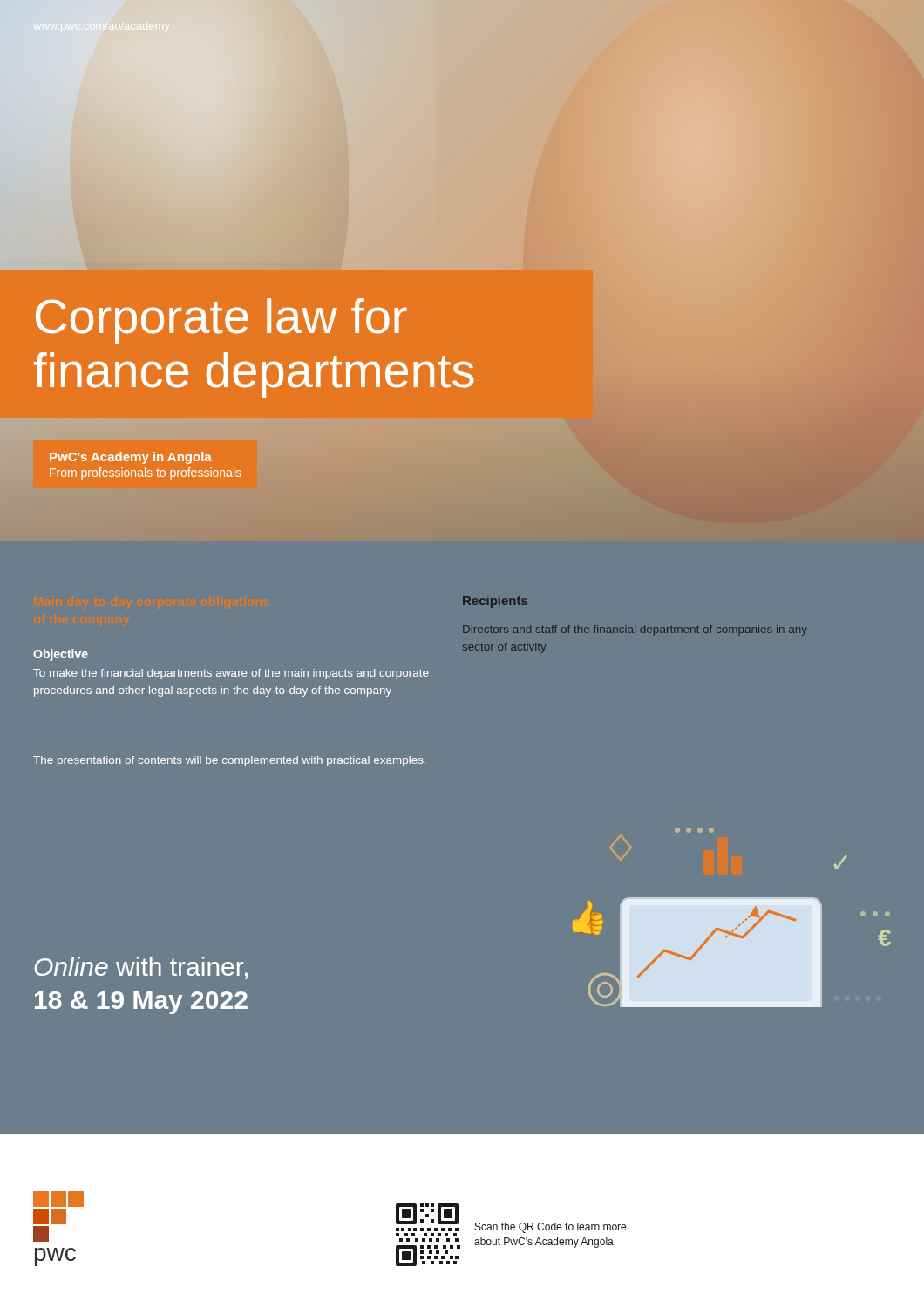924x1308 pixels.
Task: Locate the text block that reads "To make the financial departments"
Action: pos(231,682)
